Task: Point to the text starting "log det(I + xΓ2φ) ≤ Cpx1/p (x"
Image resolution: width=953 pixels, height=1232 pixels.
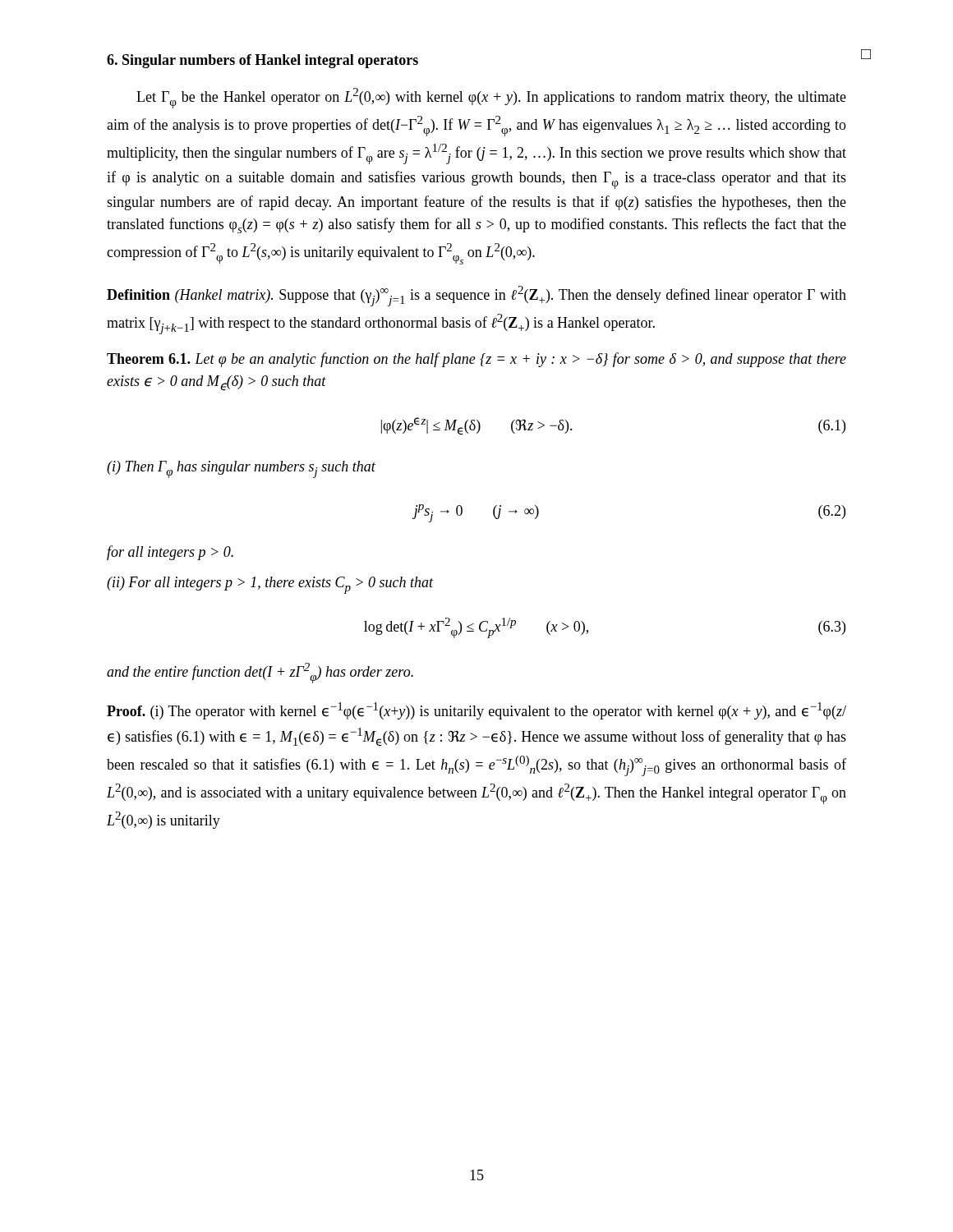Action: click(476, 627)
